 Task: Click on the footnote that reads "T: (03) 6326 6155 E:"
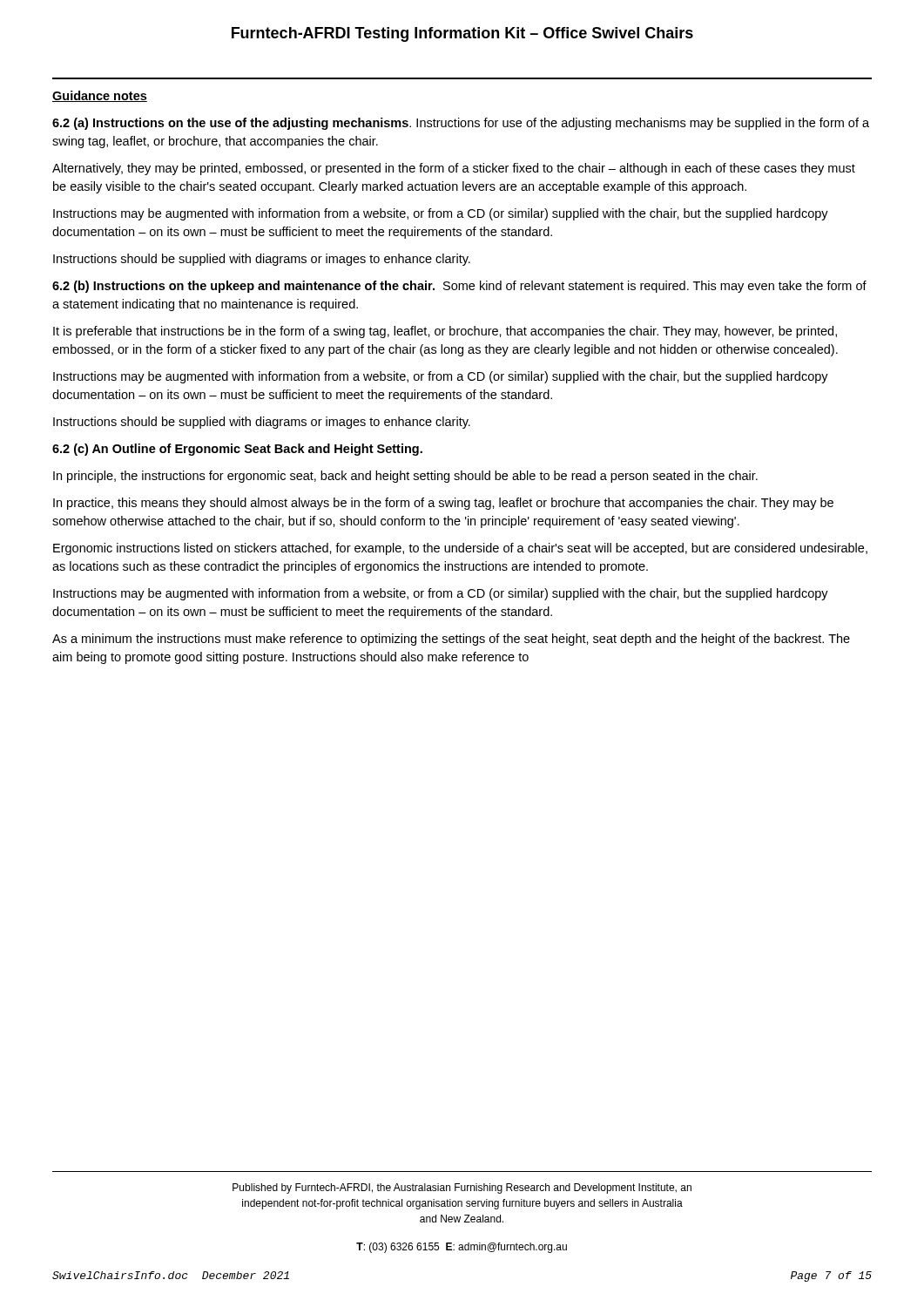[x=462, y=1247]
